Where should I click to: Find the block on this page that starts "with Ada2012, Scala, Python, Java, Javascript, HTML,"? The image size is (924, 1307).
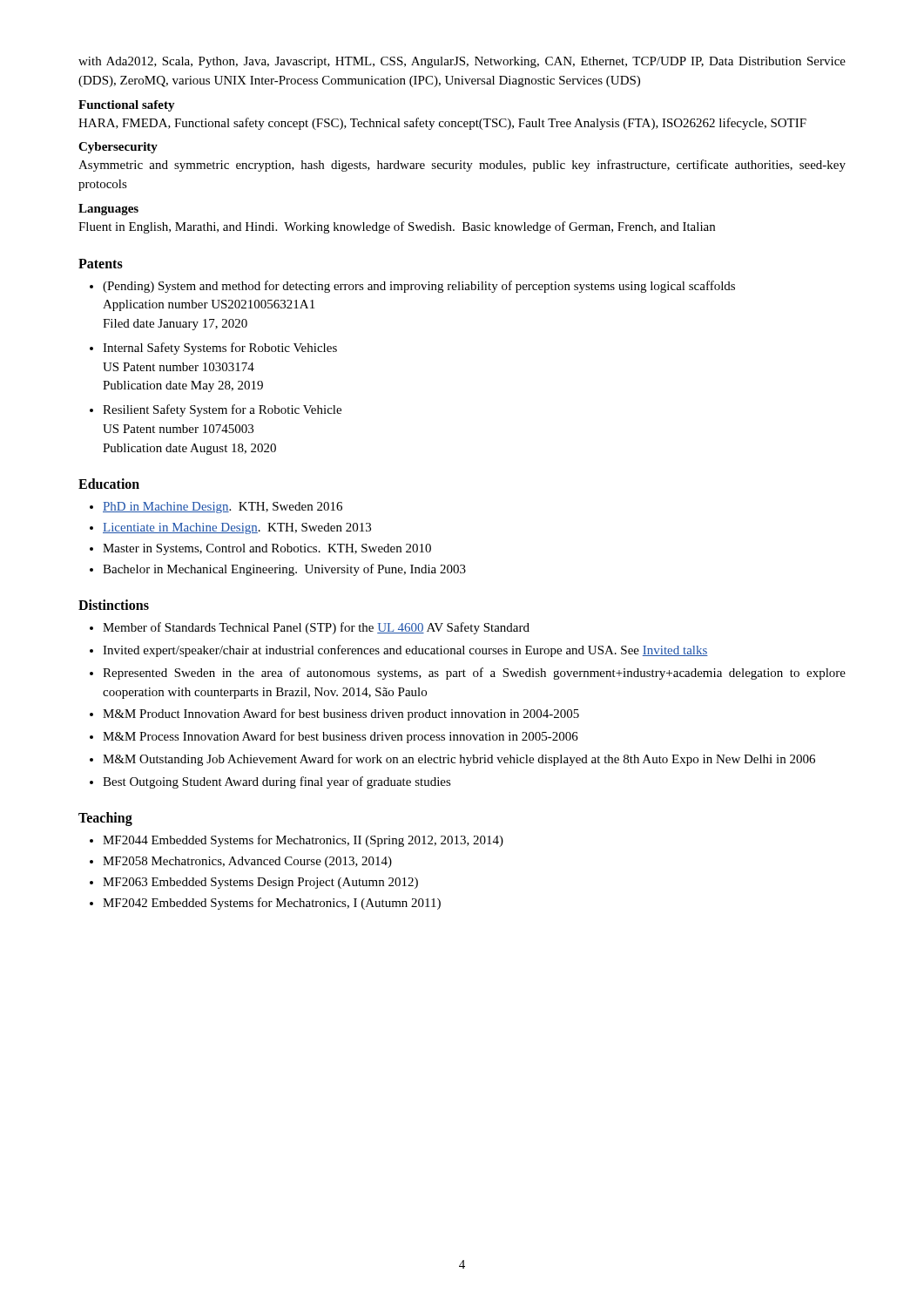click(462, 70)
